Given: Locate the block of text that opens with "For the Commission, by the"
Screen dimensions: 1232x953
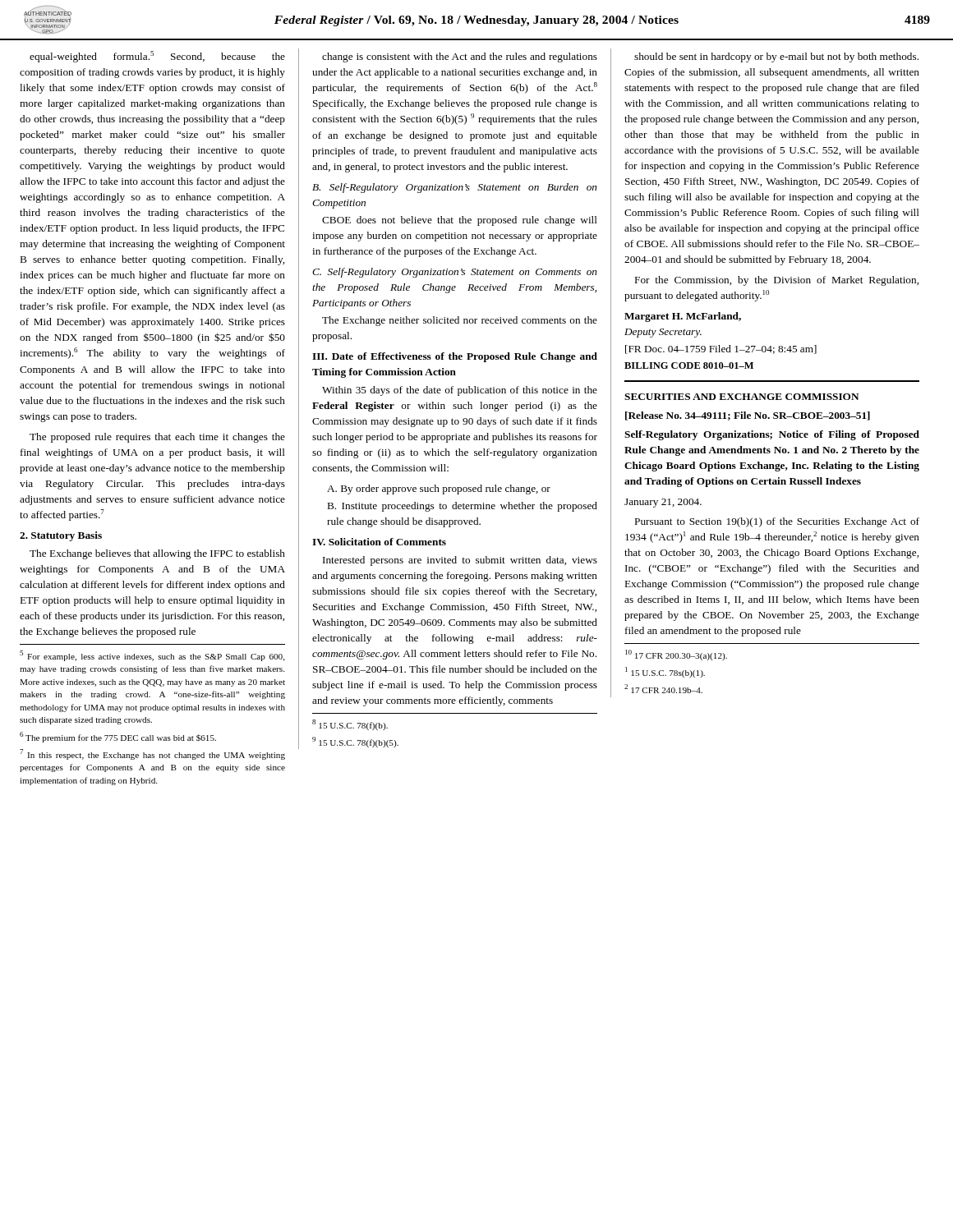Looking at the screenshot, I should pyautogui.click(x=772, y=288).
